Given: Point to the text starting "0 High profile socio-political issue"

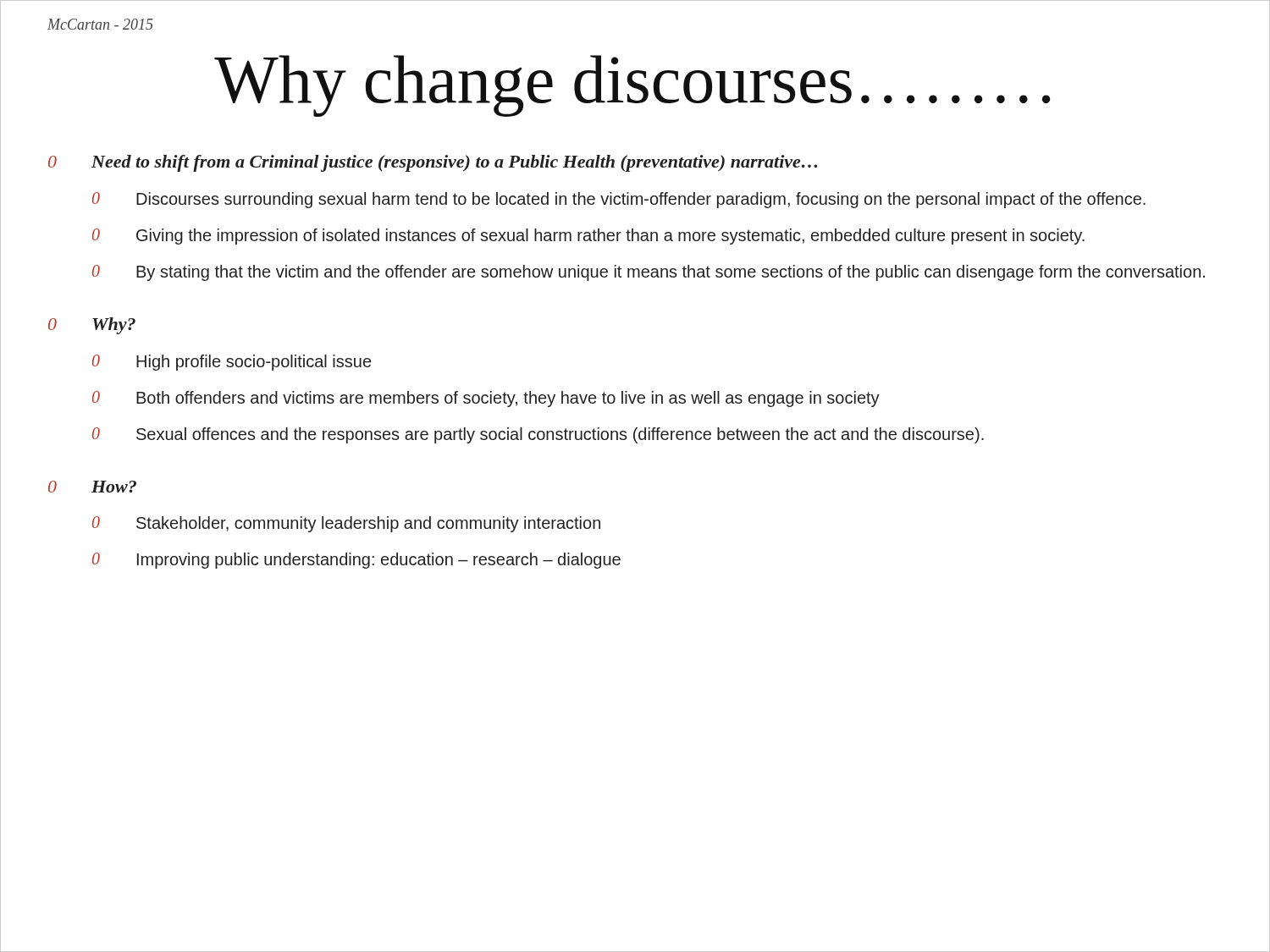Looking at the screenshot, I should [232, 361].
